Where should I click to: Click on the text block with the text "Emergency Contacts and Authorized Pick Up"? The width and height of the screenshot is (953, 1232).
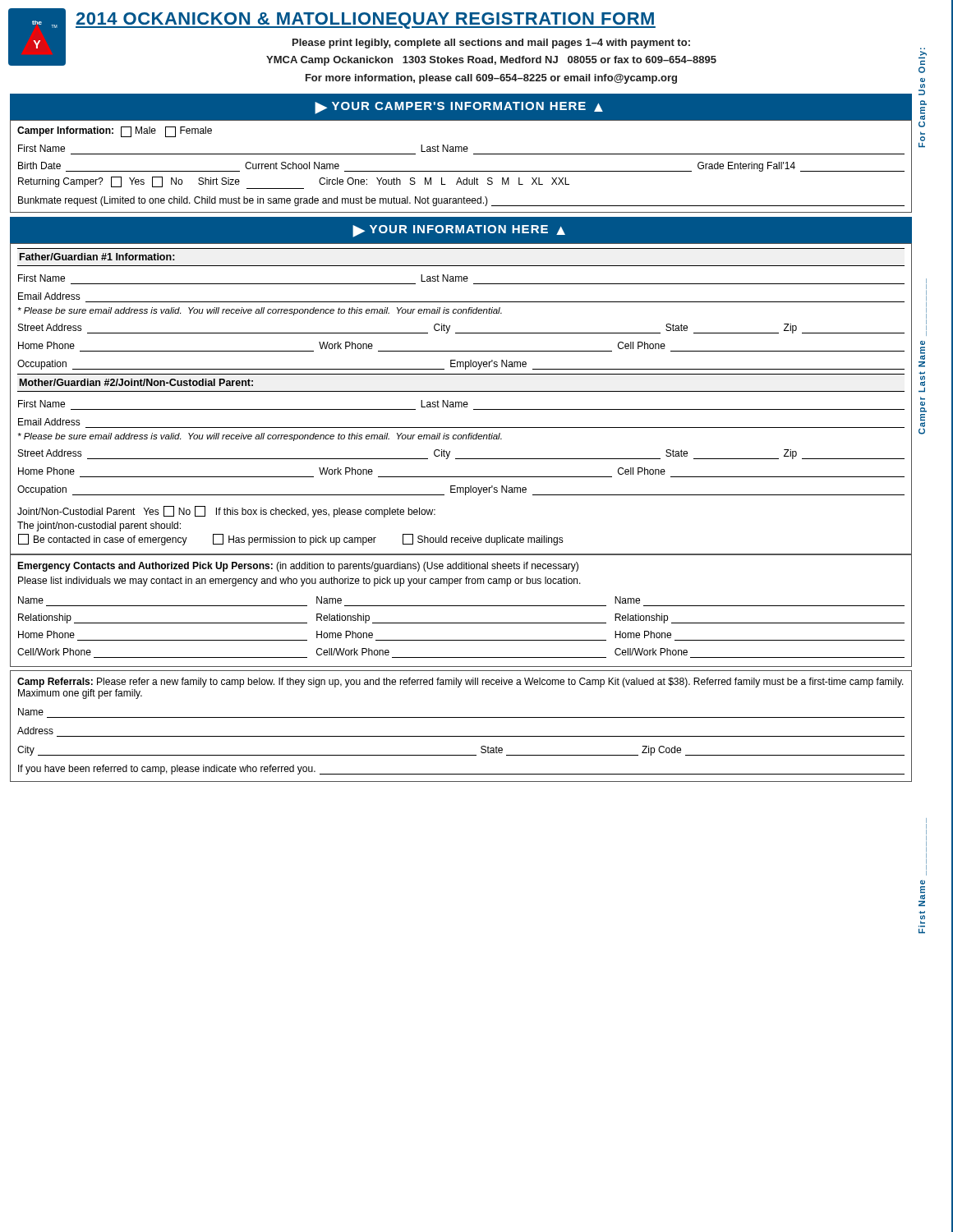click(x=298, y=566)
